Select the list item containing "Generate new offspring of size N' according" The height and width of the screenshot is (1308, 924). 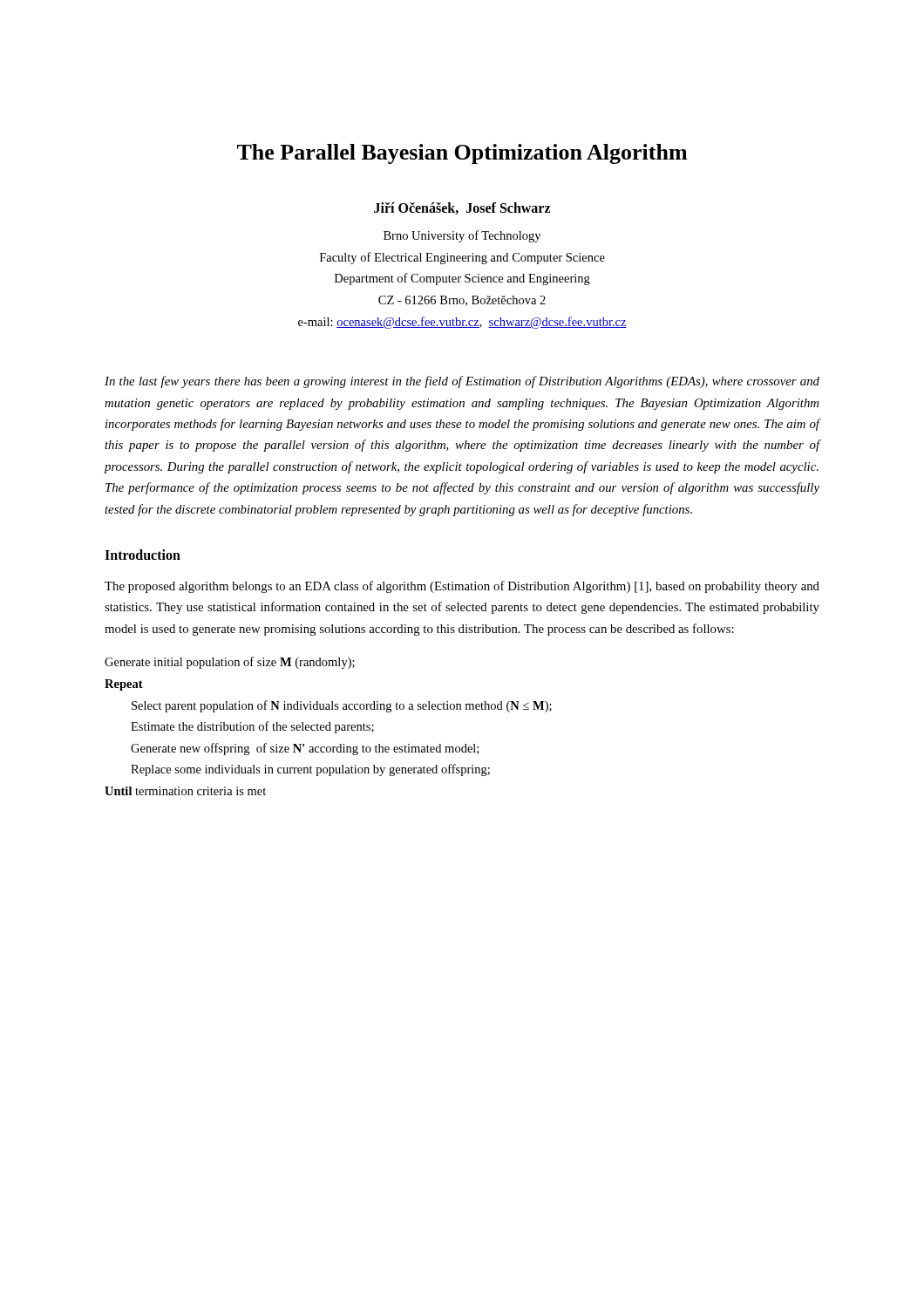coord(305,748)
